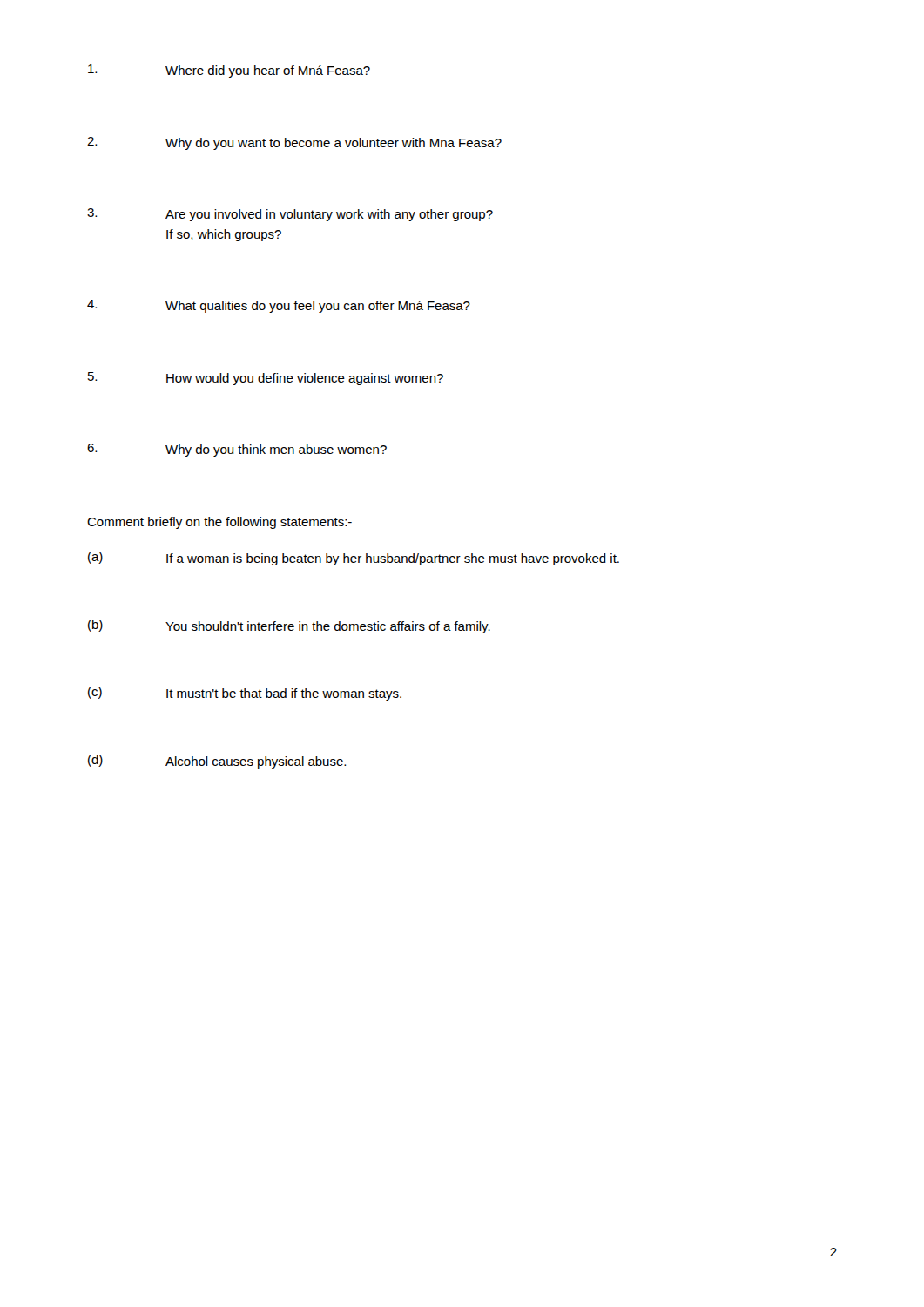This screenshot has width=924, height=1307.
Task: Click on the text block containing "Comment briefly on the"
Action: [x=220, y=521]
